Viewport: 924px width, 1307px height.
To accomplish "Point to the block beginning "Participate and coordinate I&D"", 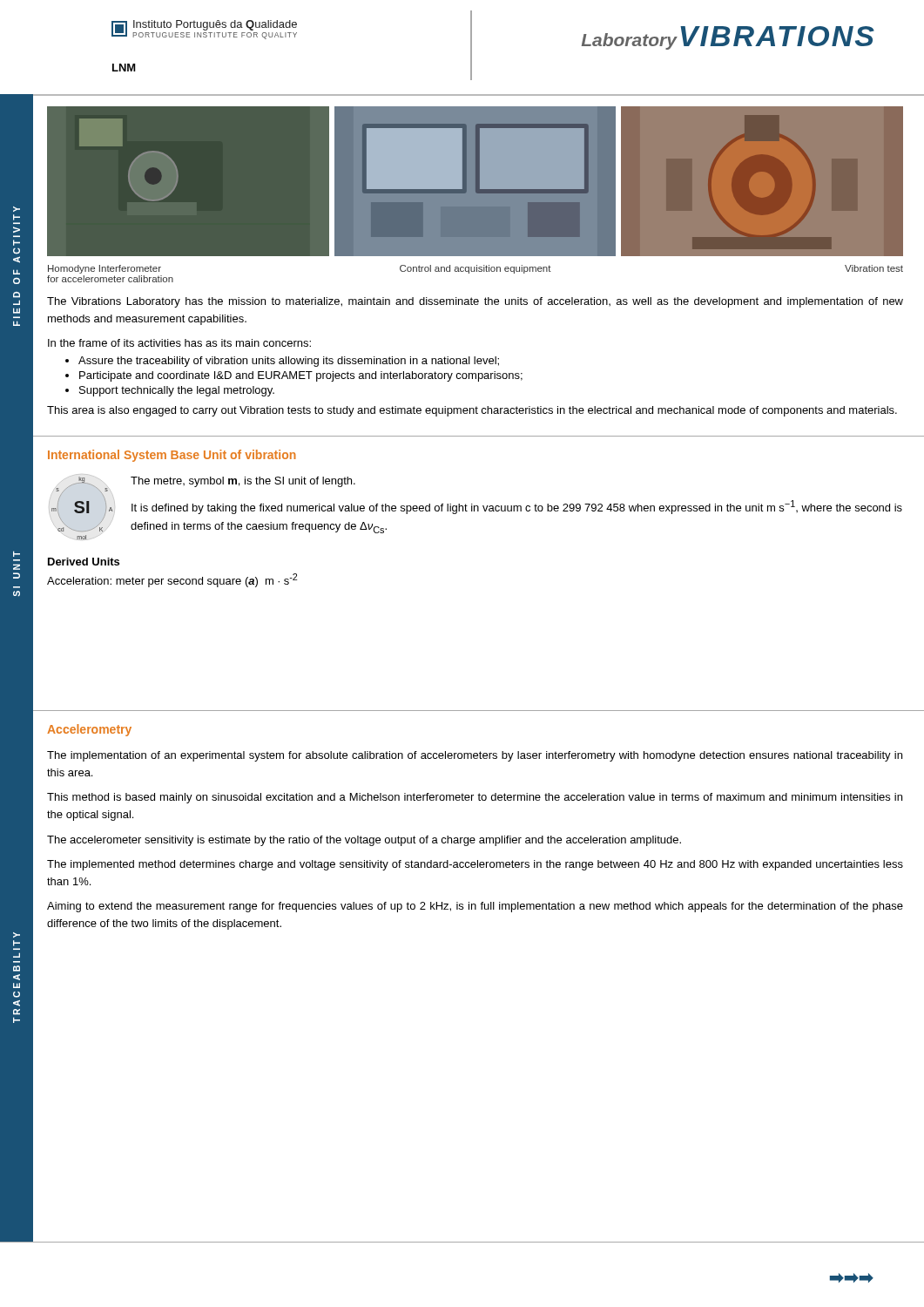I will pos(301,376).
